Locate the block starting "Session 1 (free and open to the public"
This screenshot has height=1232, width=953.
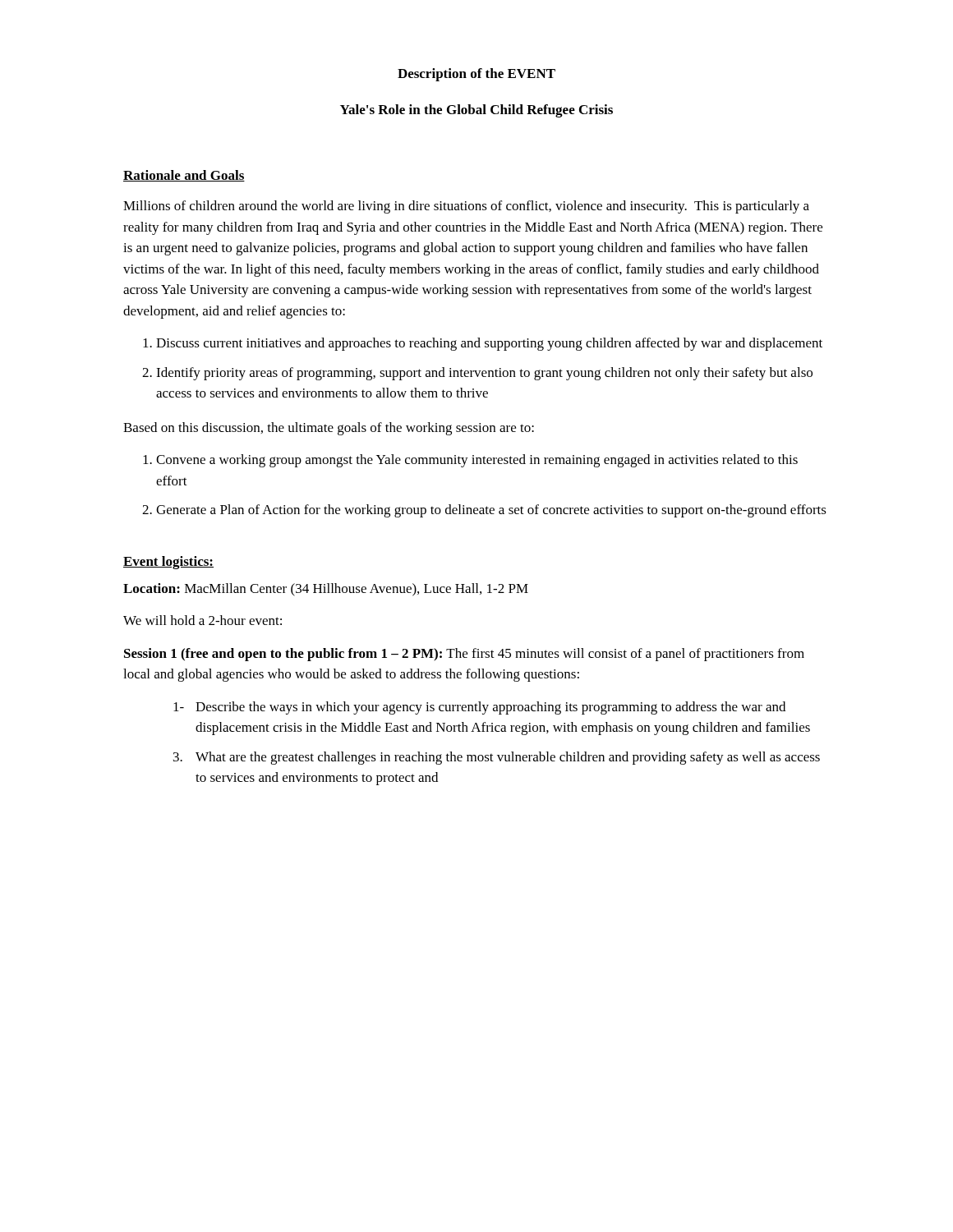pyautogui.click(x=476, y=664)
